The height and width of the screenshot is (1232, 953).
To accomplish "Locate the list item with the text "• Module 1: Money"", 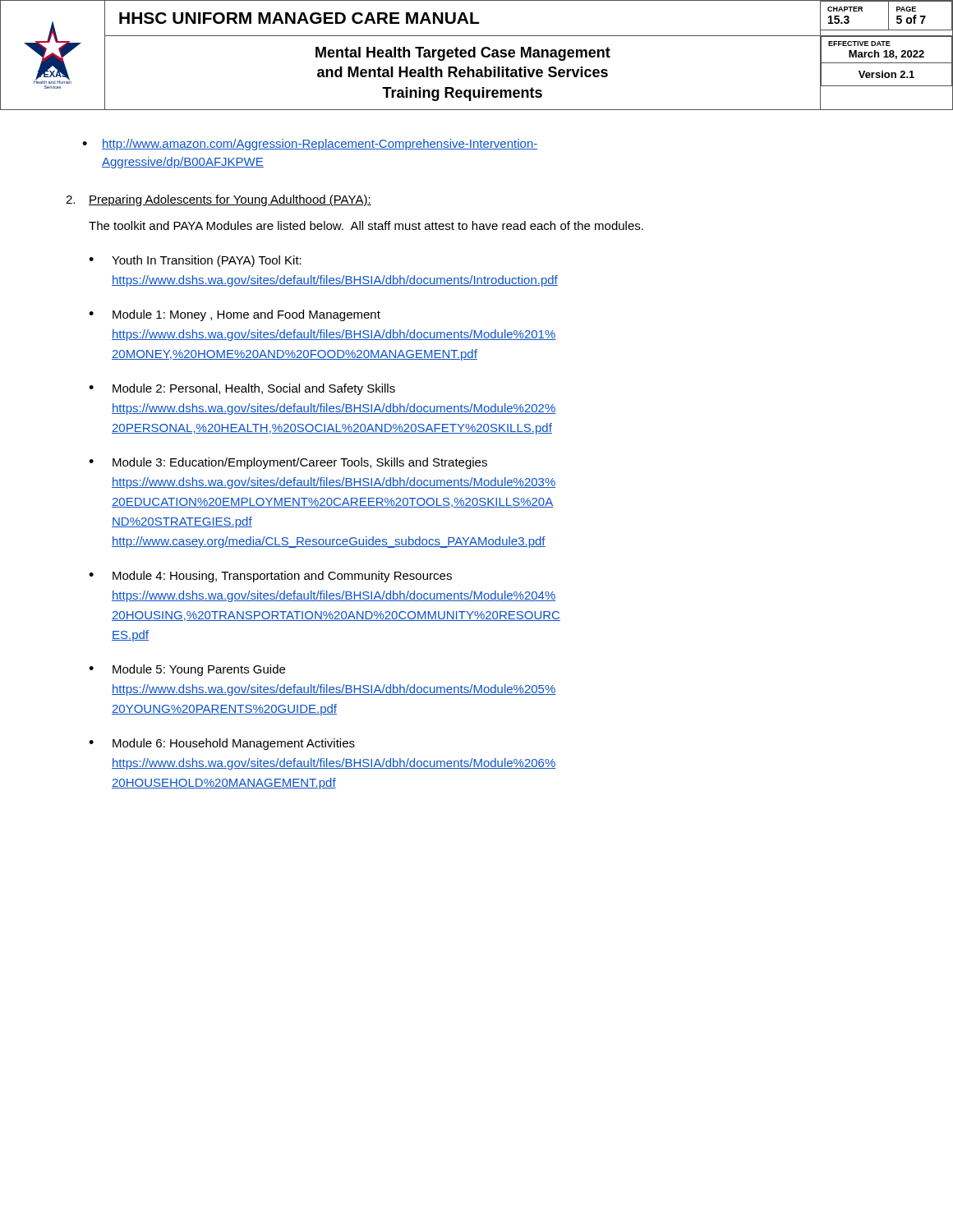I will 488,334.
